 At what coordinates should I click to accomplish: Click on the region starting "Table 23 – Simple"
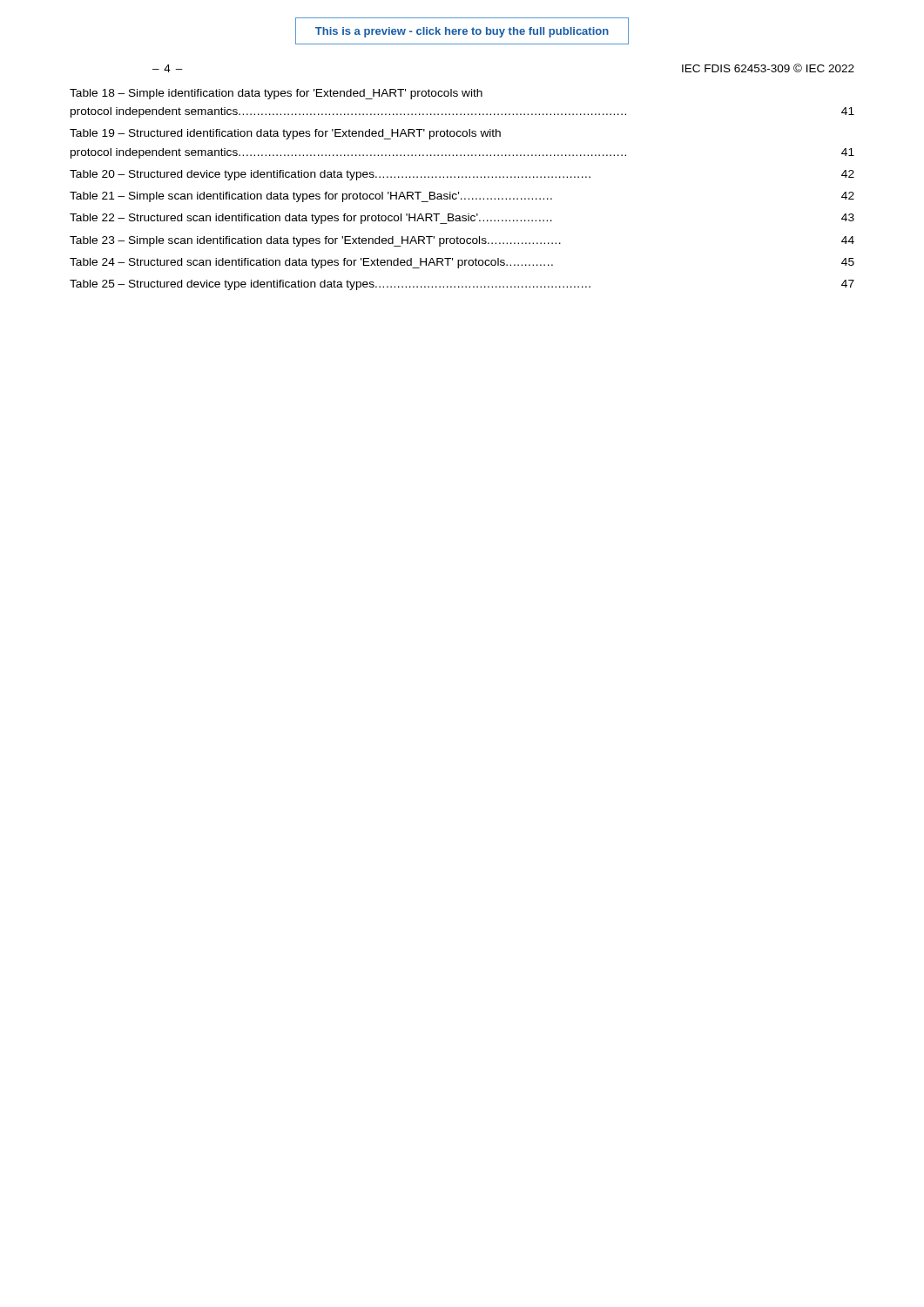coord(462,240)
